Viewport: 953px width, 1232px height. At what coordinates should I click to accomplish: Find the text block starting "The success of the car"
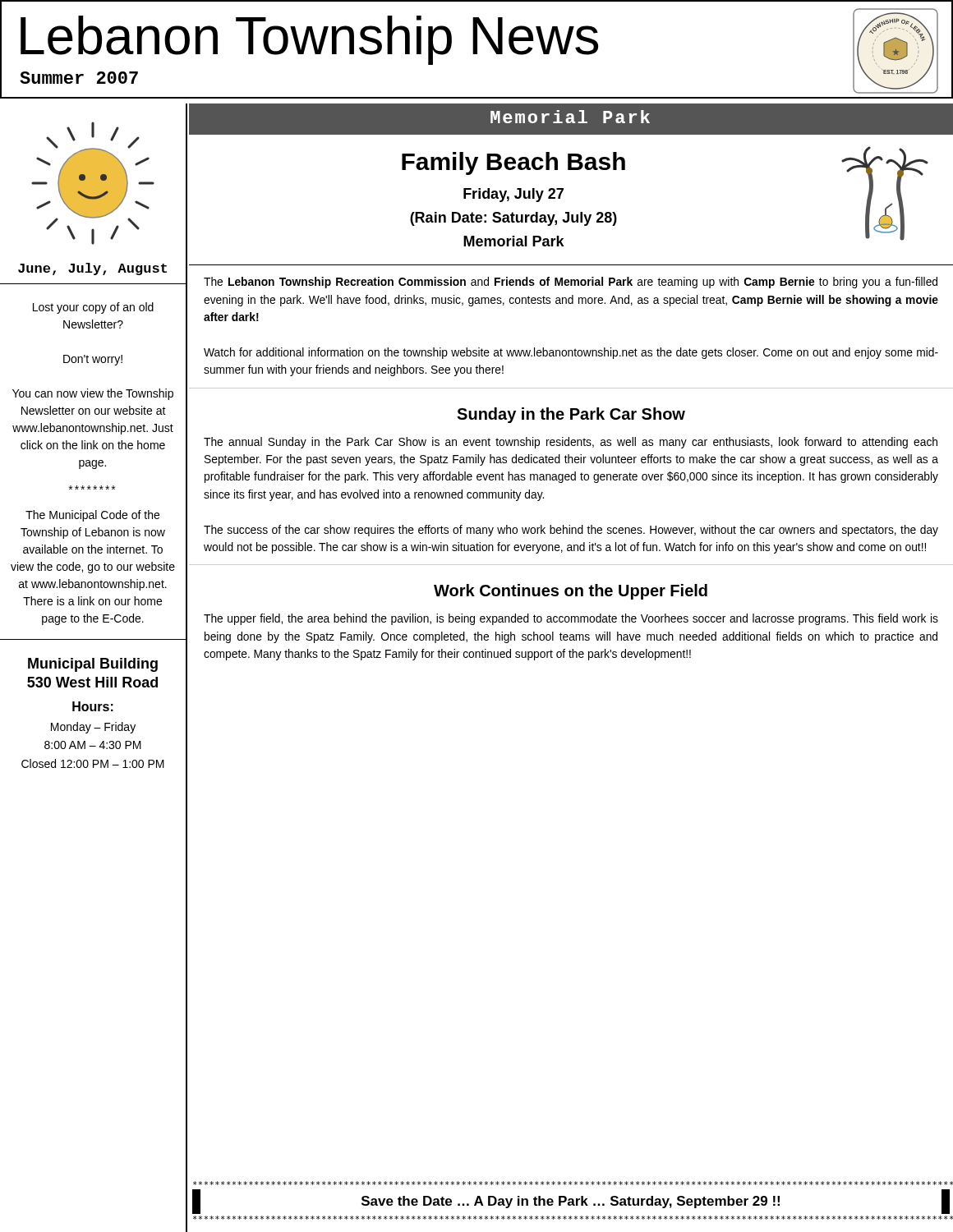(x=571, y=539)
